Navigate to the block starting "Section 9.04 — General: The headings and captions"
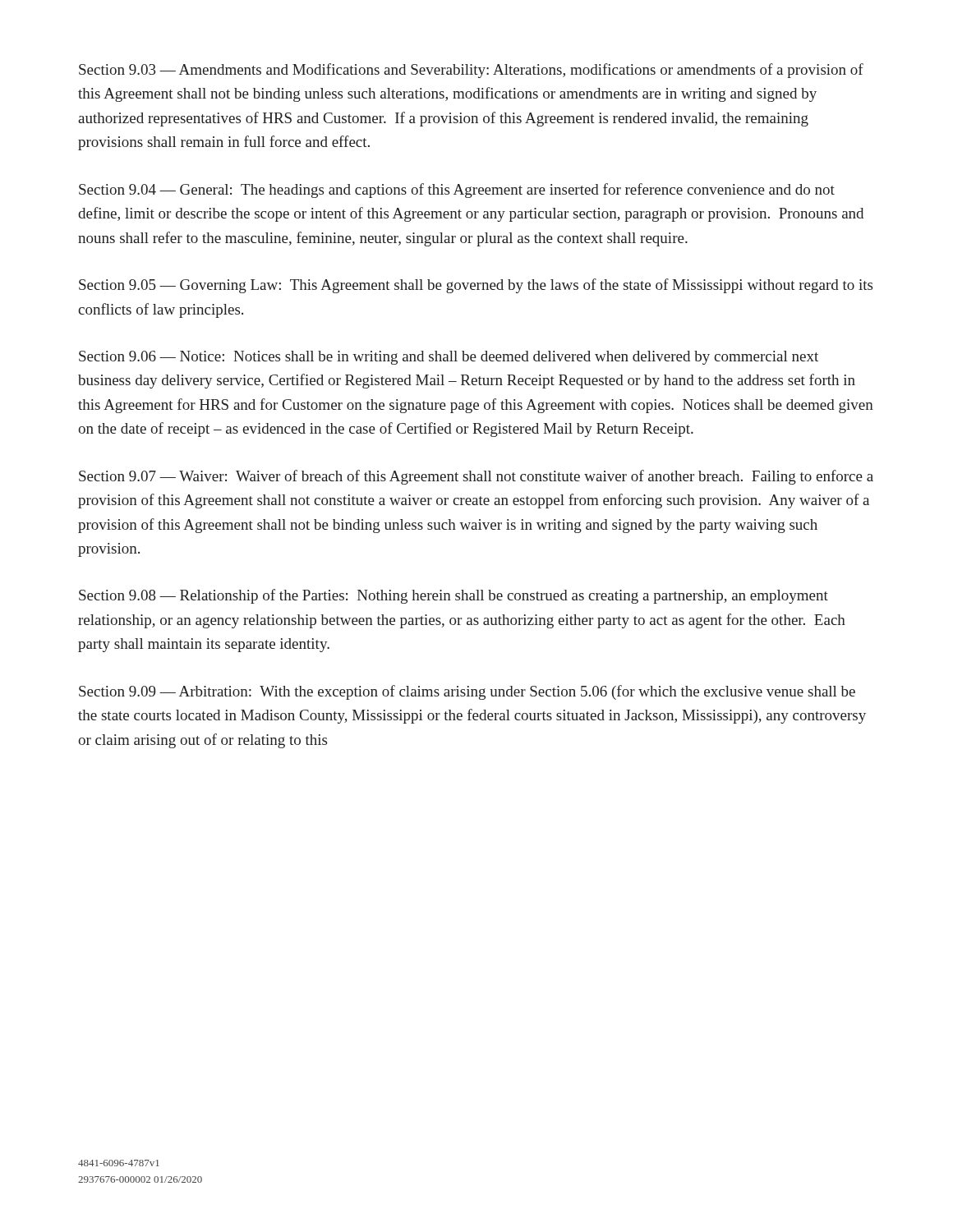 point(471,213)
